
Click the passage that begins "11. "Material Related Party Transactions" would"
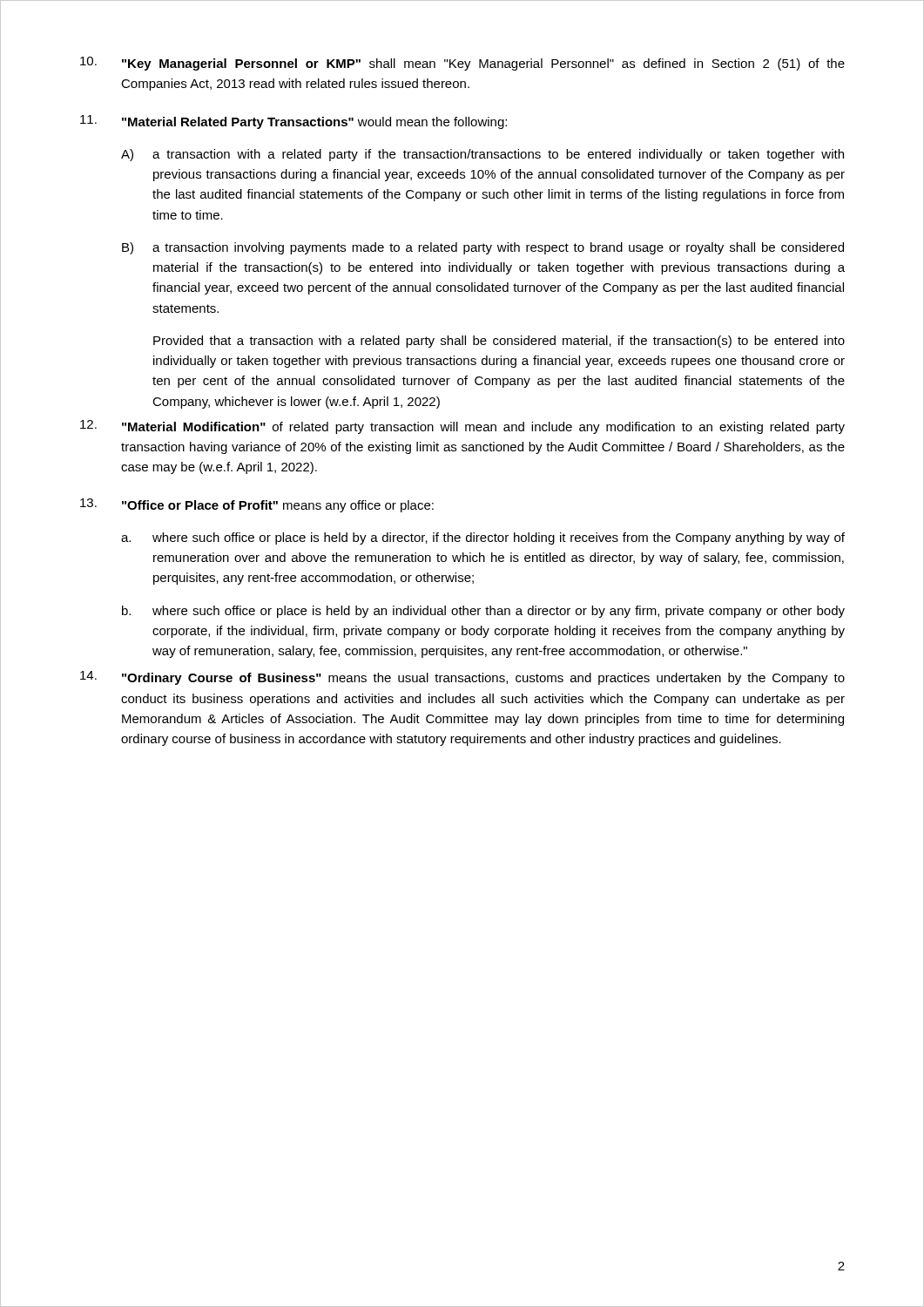coord(462,261)
